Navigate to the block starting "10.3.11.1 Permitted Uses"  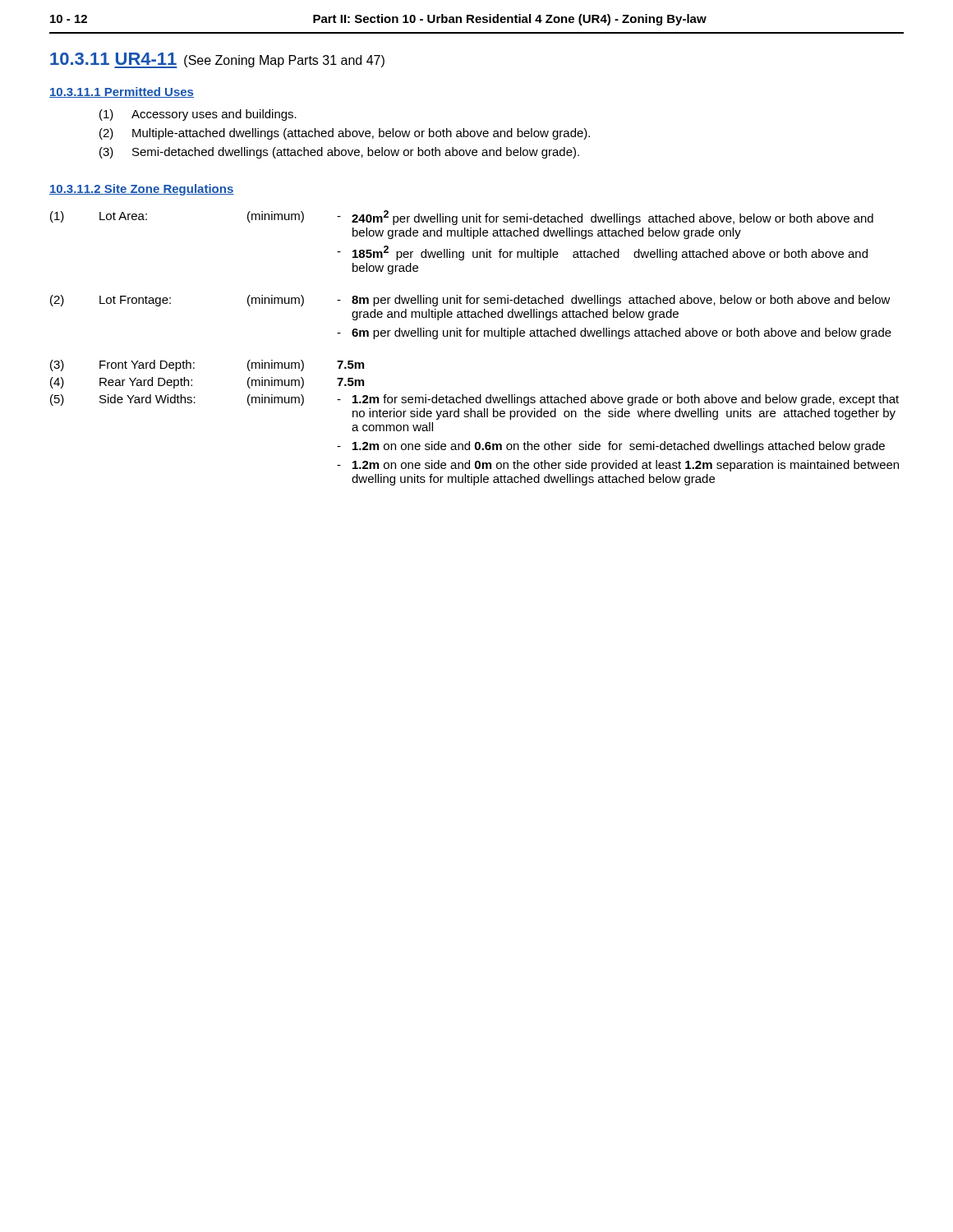122,92
